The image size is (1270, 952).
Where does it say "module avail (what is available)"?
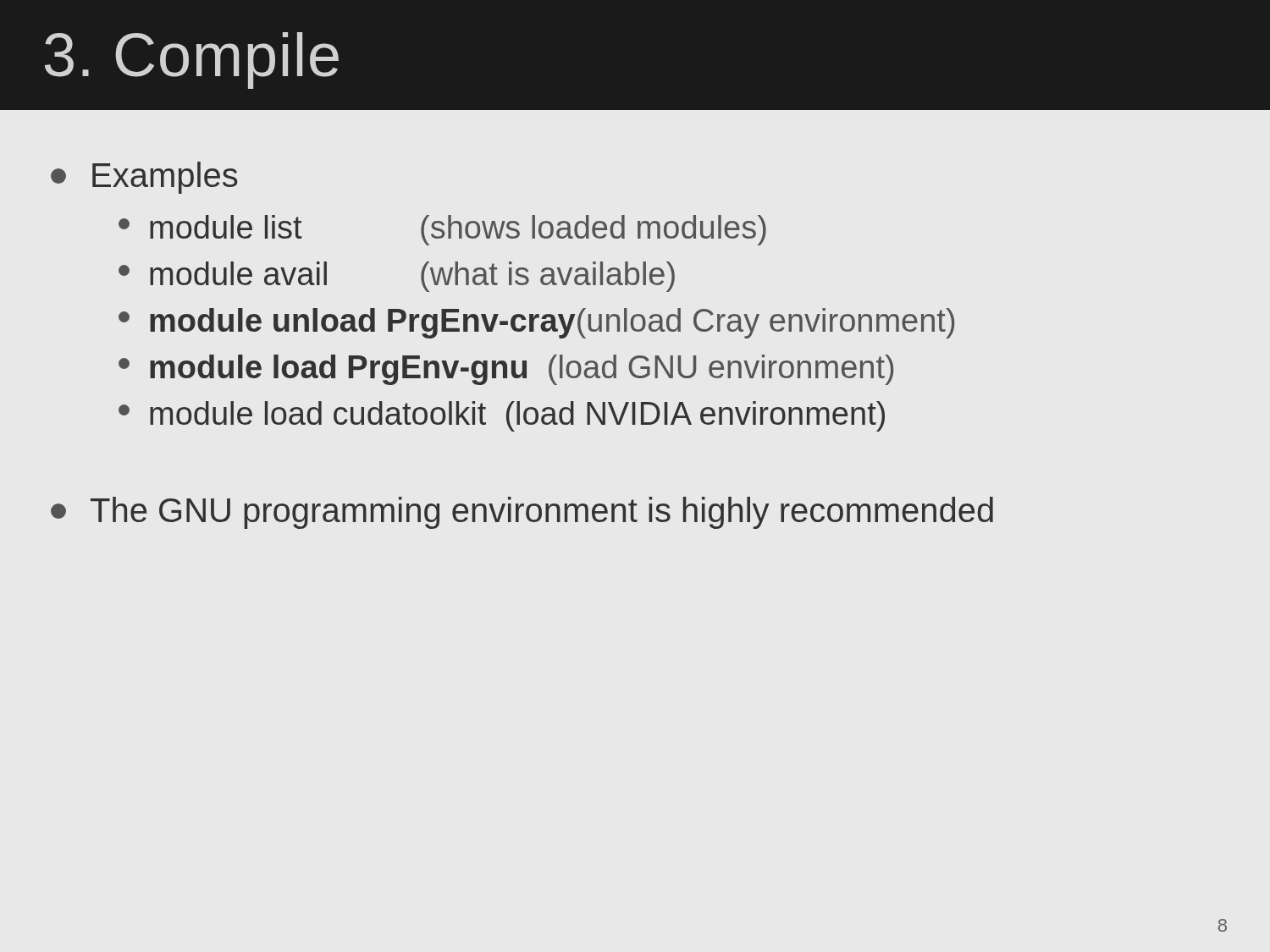[x=215, y=276]
